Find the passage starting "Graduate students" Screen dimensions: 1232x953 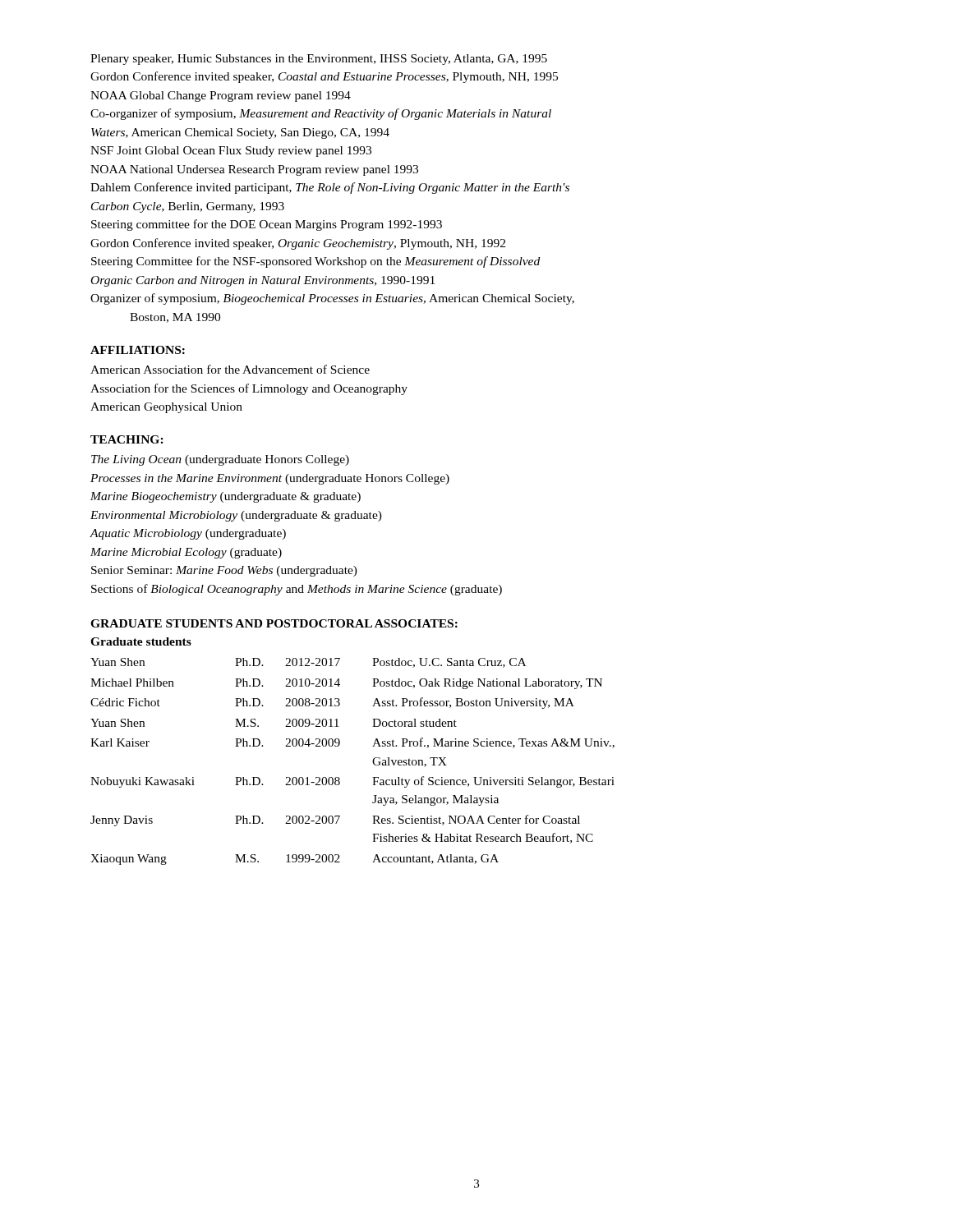(x=141, y=641)
